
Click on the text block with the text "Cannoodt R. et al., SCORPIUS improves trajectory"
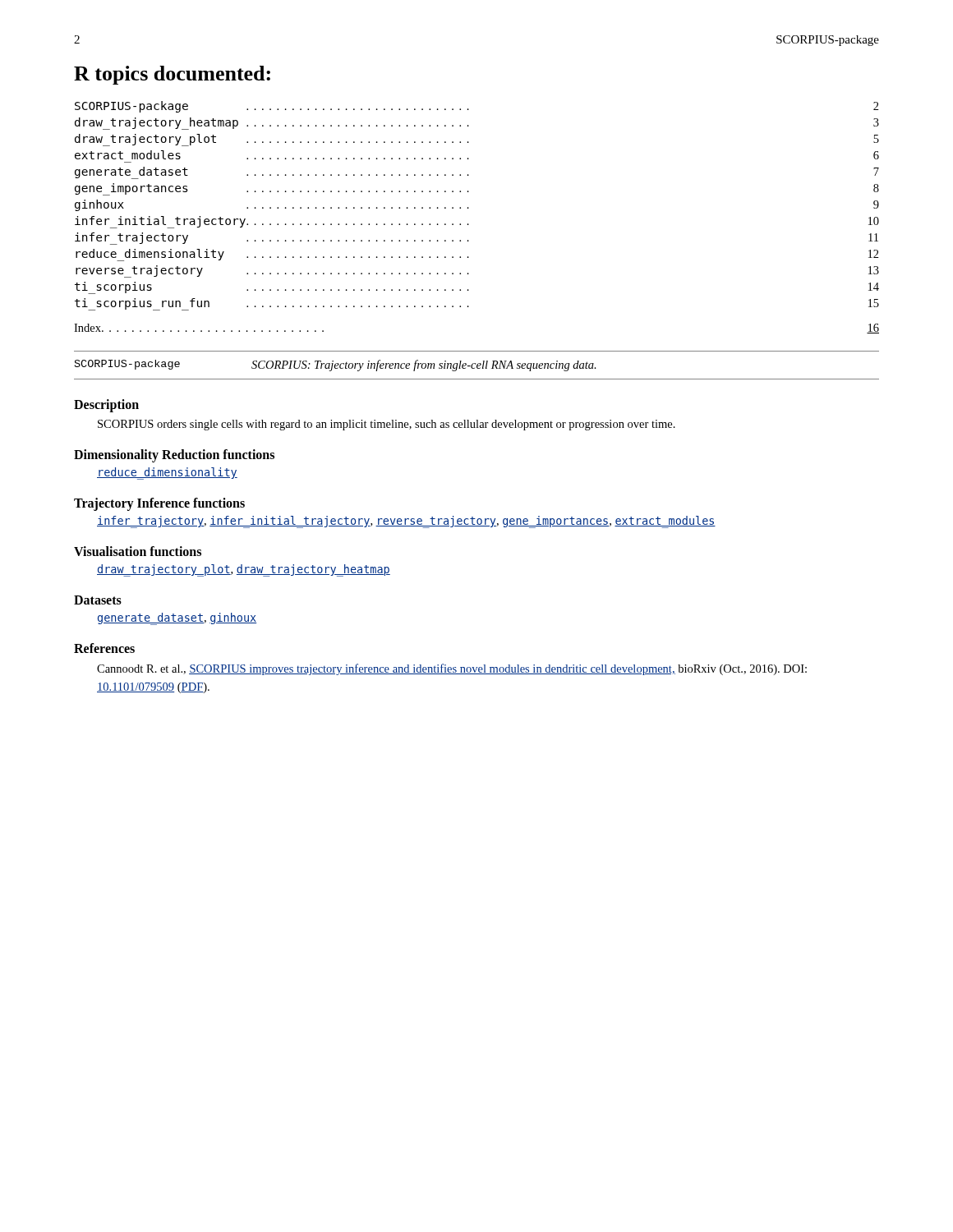pyautogui.click(x=452, y=678)
